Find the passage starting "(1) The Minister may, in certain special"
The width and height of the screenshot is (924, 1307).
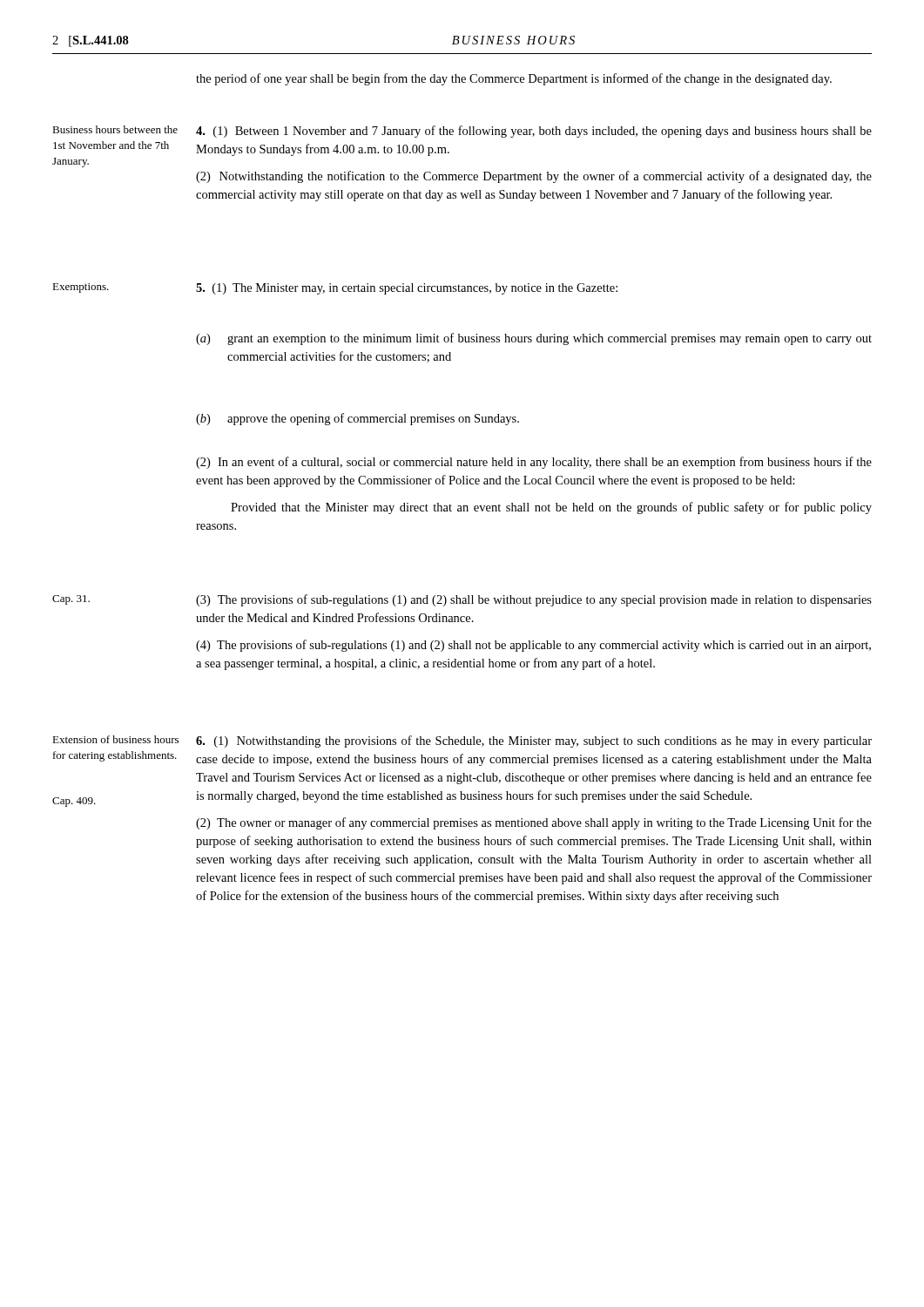pos(534,288)
